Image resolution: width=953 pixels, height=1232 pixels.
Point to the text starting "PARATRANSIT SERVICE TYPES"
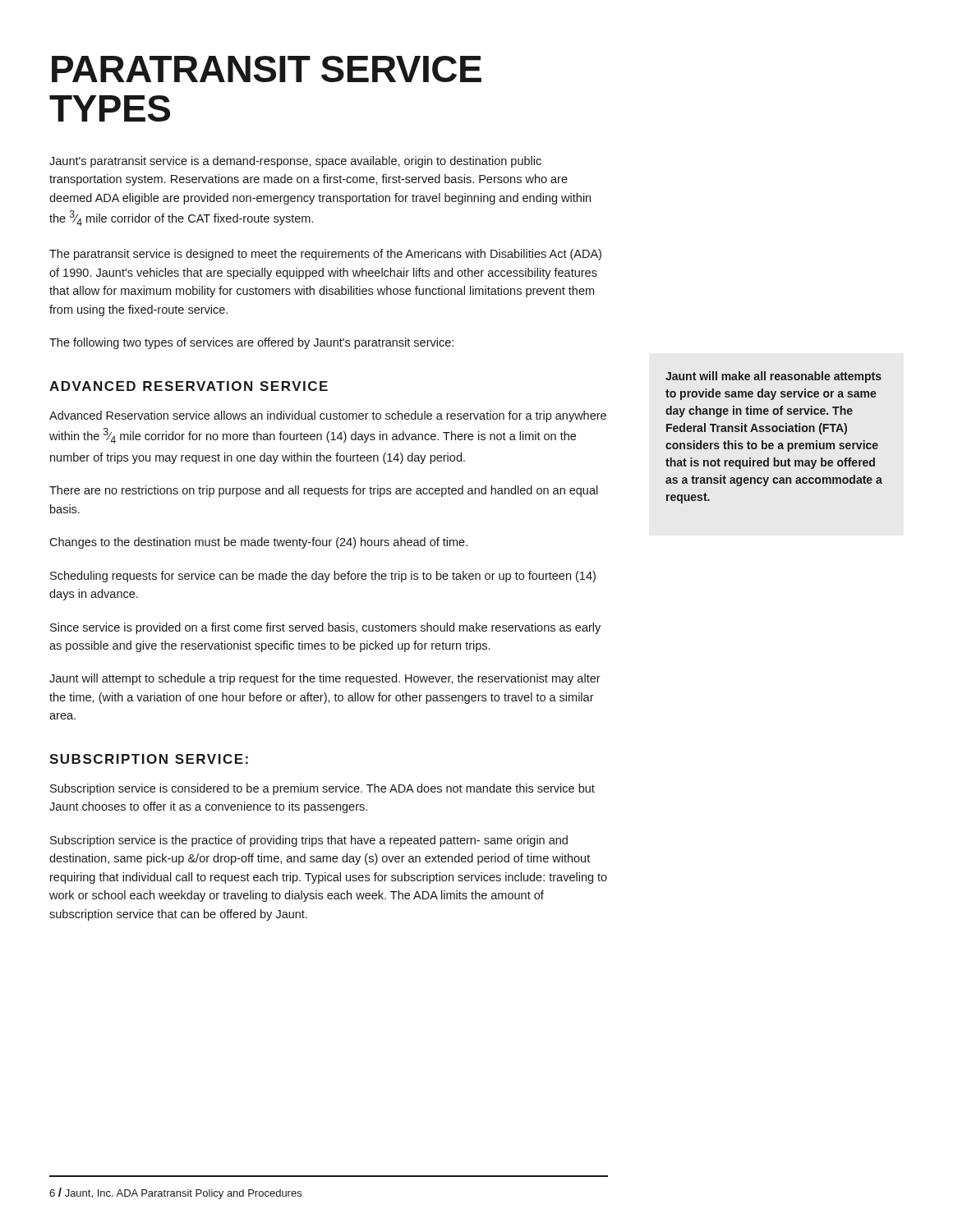[266, 89]
